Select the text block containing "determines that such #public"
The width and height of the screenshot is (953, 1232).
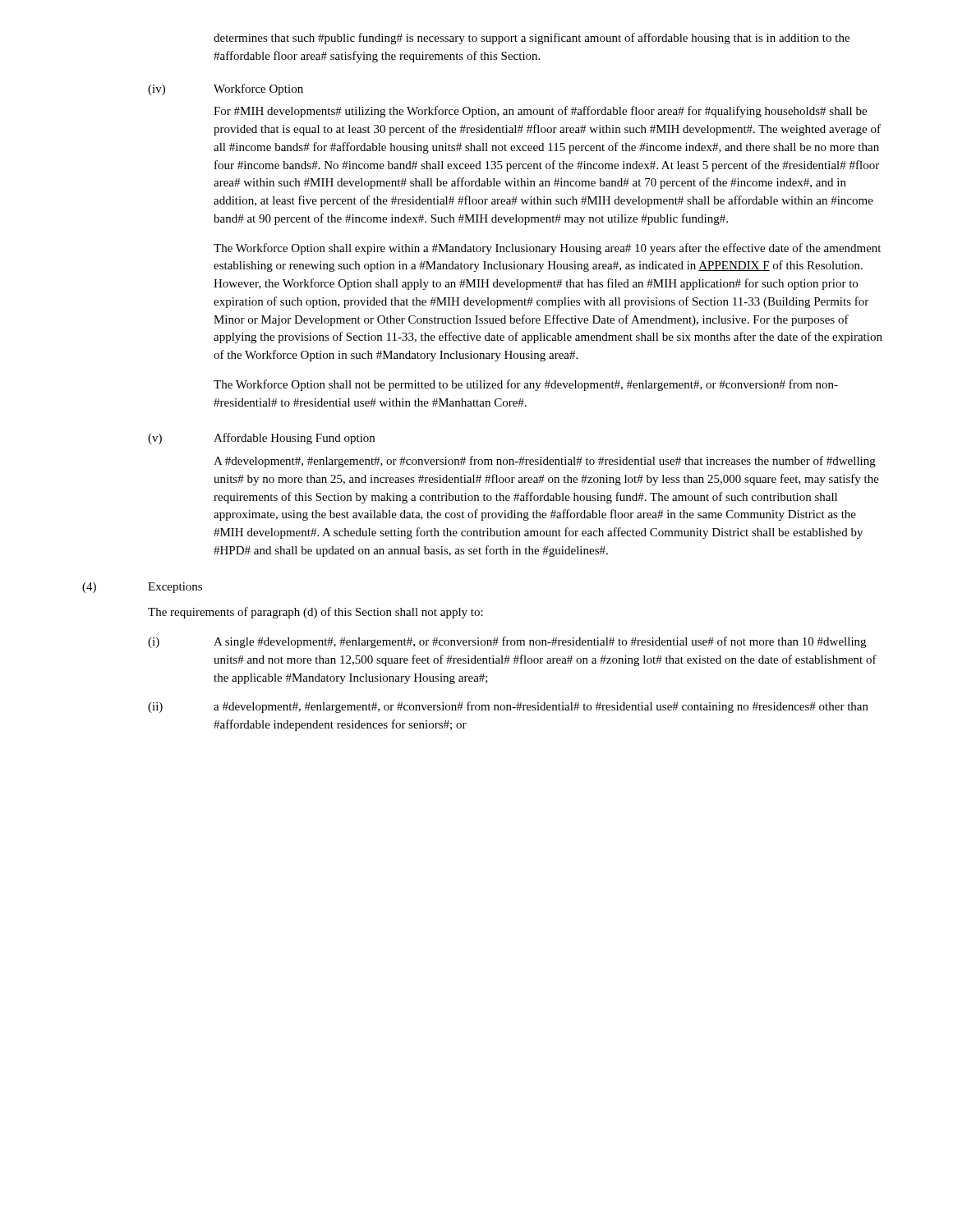click(550, 47)
